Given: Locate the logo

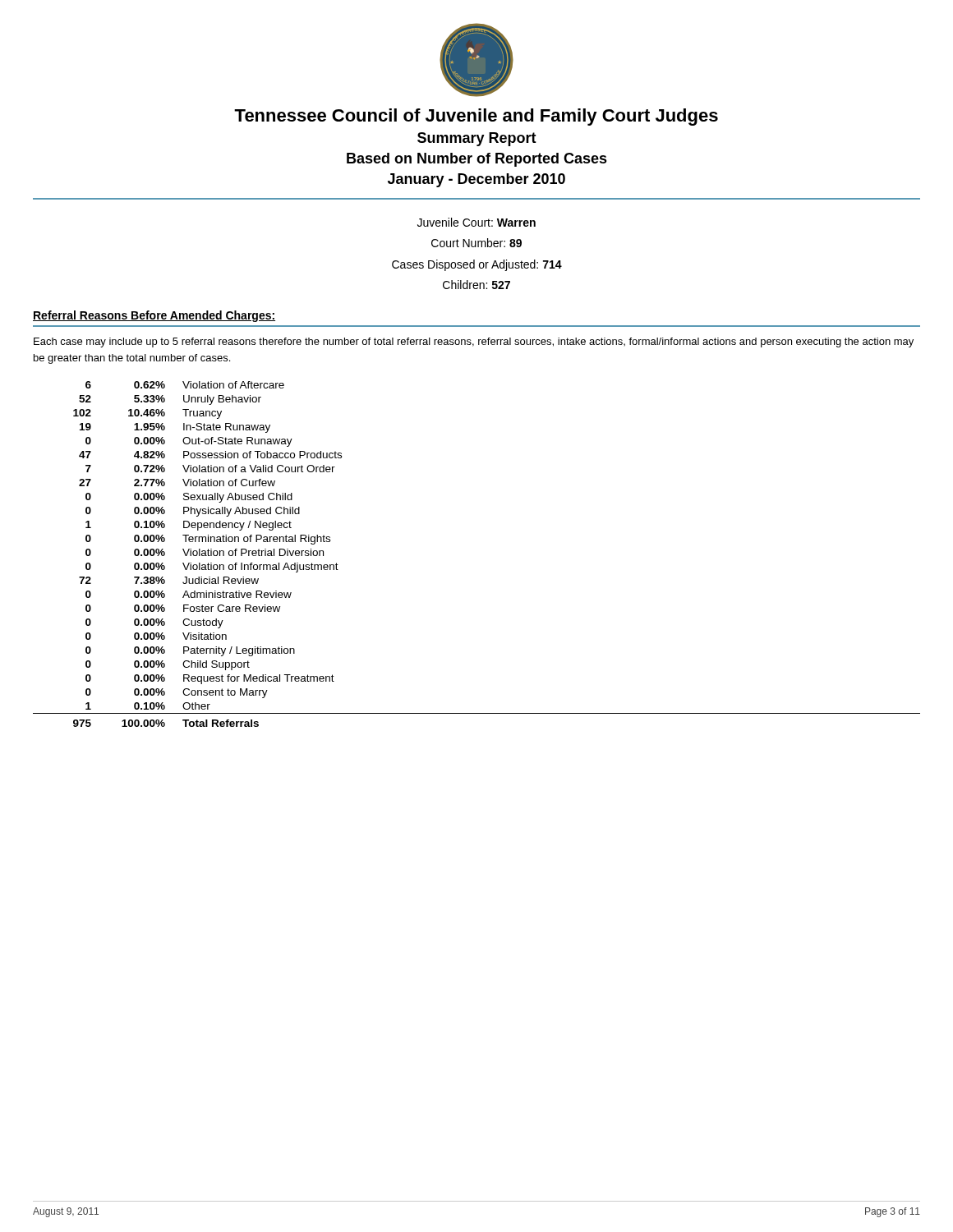Looking at the screenshot, I should click(476, 52).
